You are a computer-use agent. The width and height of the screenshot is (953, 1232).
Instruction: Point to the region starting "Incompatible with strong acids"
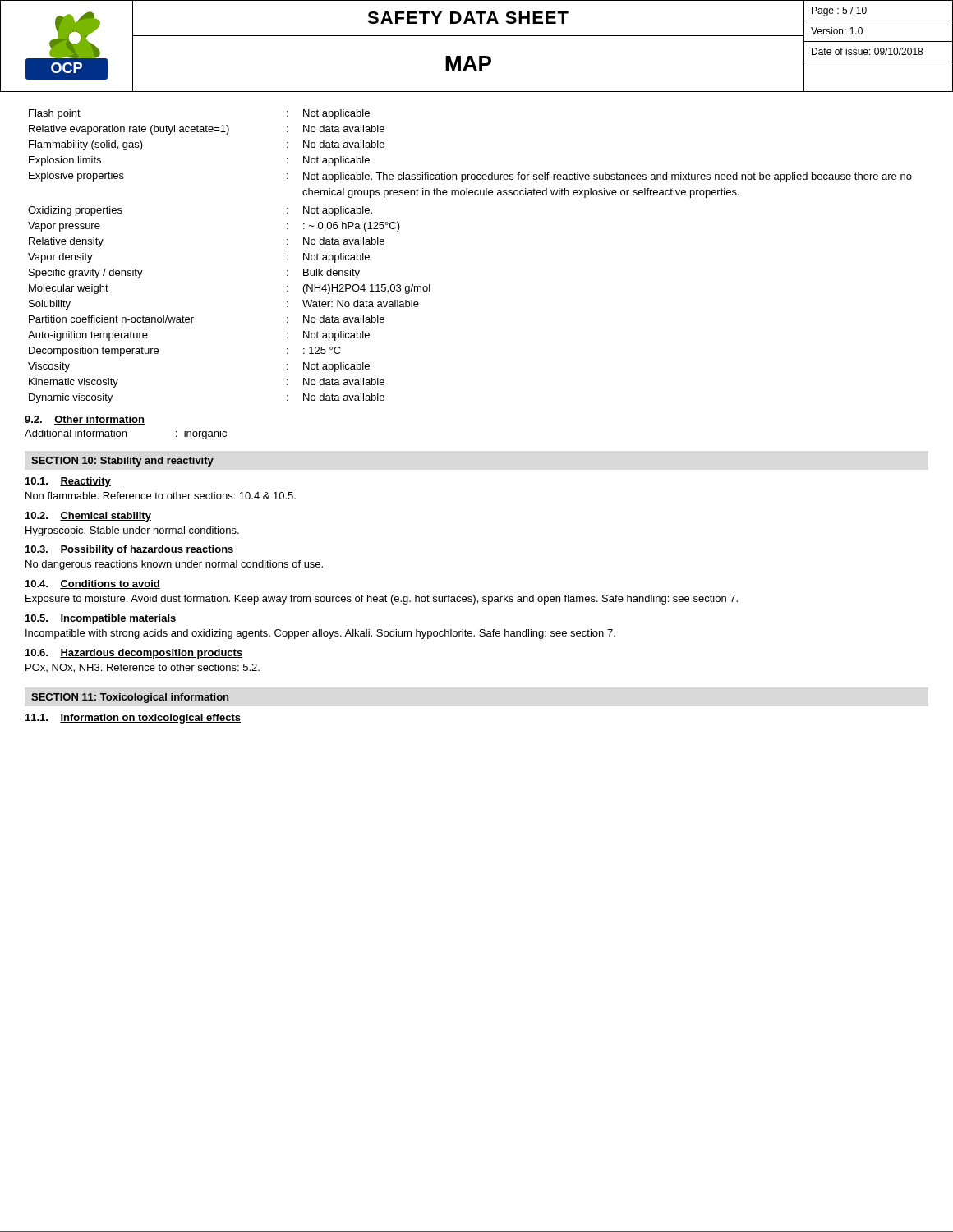[320, 633]
